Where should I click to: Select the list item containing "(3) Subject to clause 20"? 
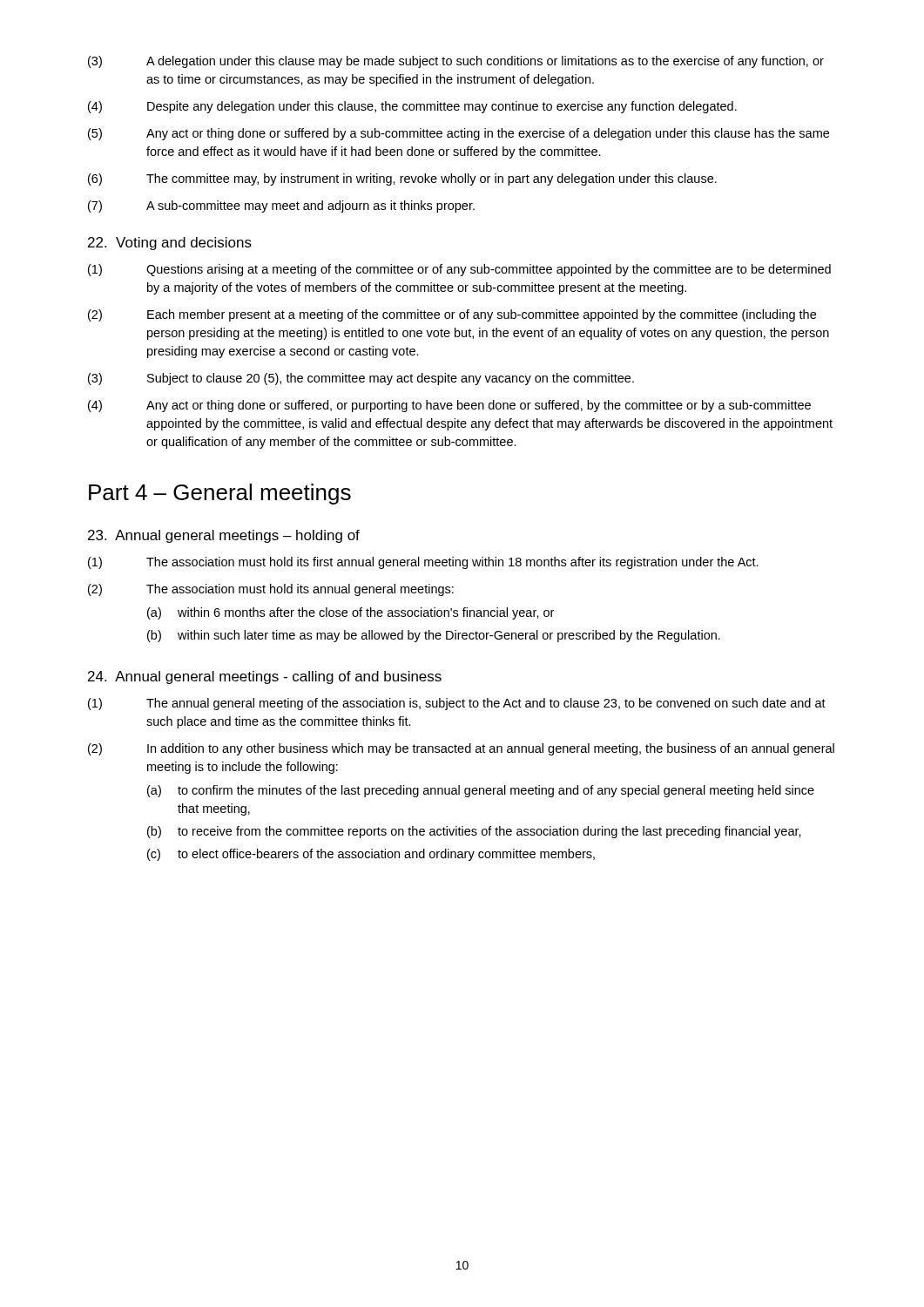462,379
